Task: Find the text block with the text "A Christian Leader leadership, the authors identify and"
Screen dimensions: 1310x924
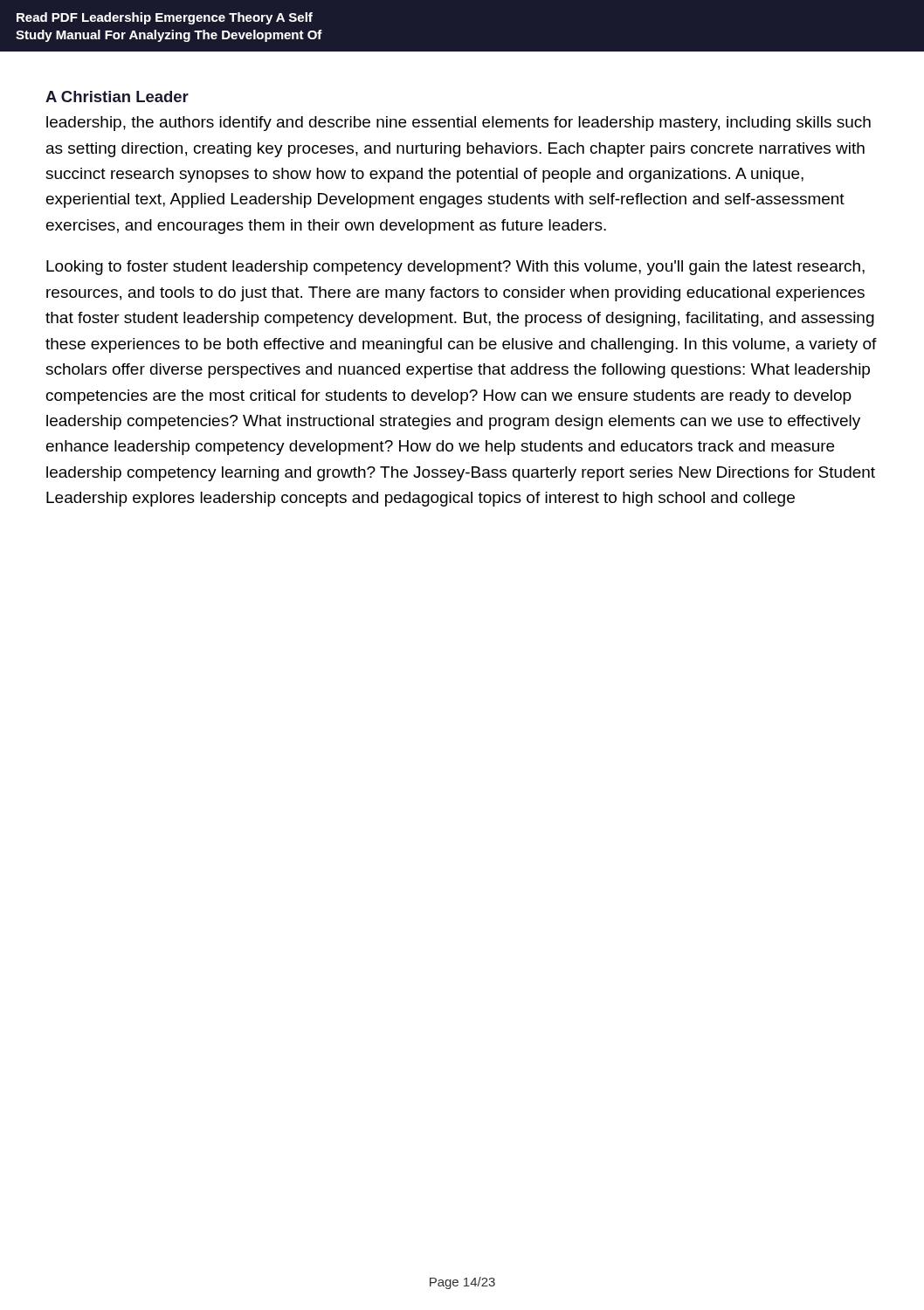Action: (x=462, y=297)
